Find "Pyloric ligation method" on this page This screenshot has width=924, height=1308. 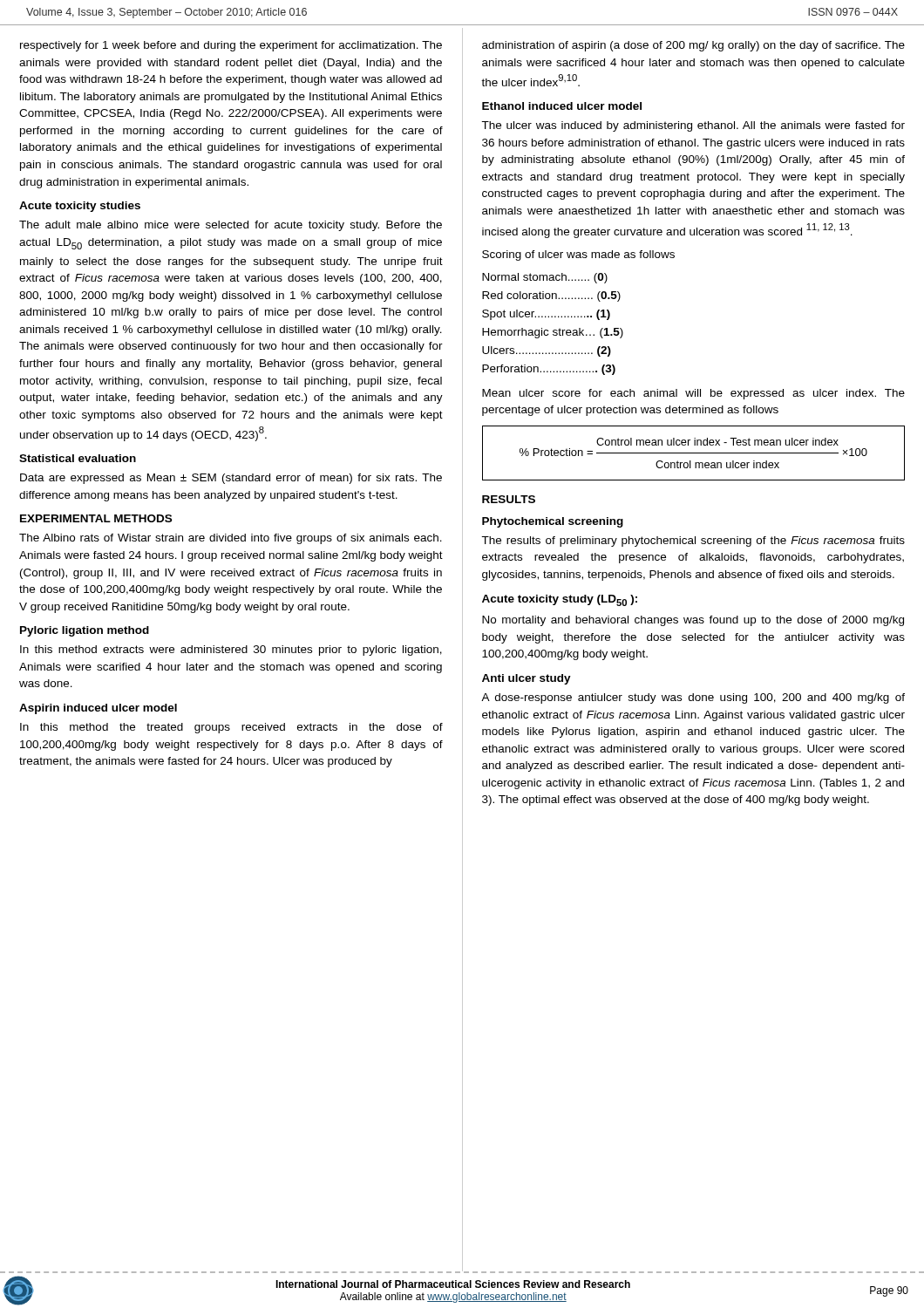click(84, 630)
